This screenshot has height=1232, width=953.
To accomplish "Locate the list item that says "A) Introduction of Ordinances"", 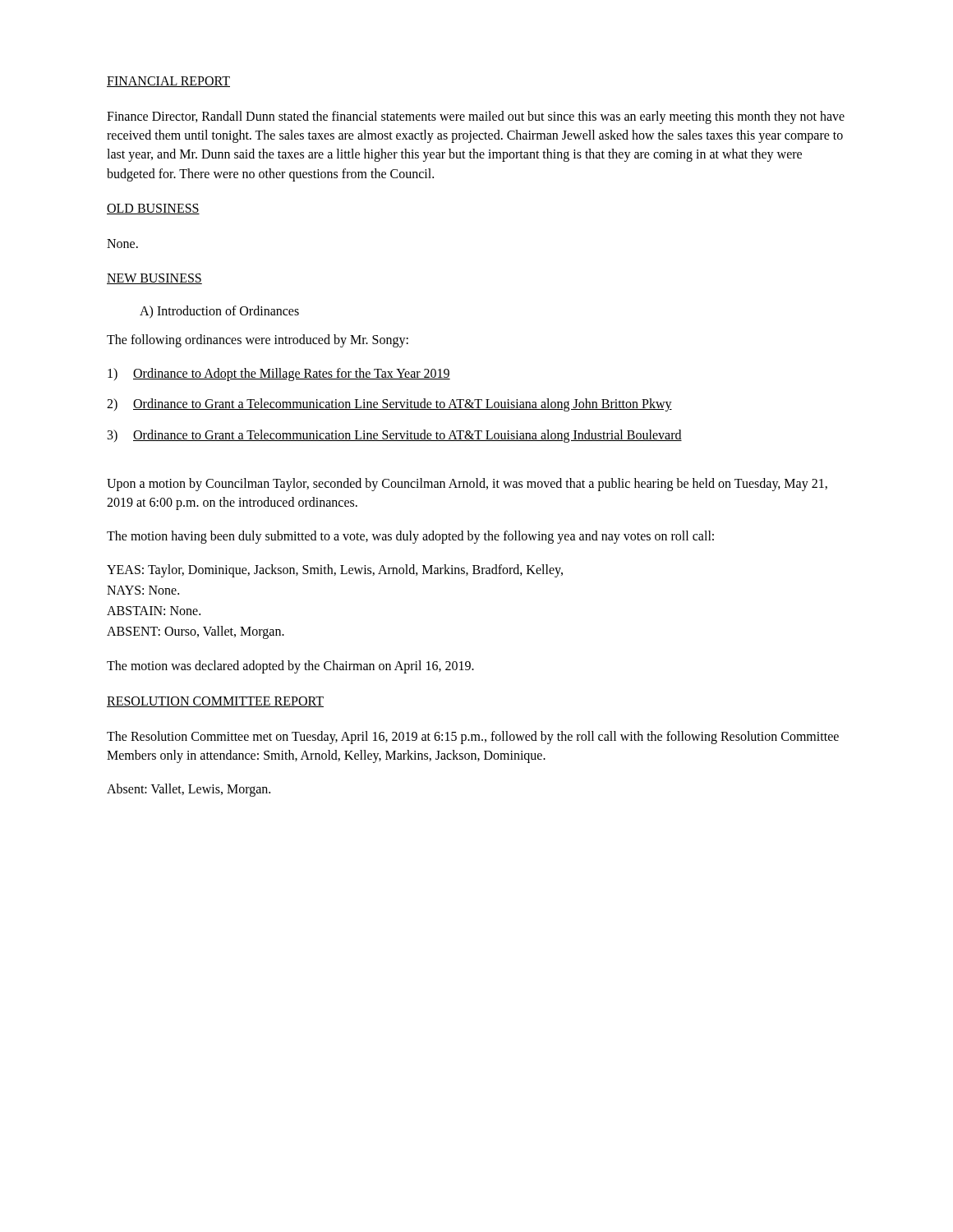I will 219,311.
